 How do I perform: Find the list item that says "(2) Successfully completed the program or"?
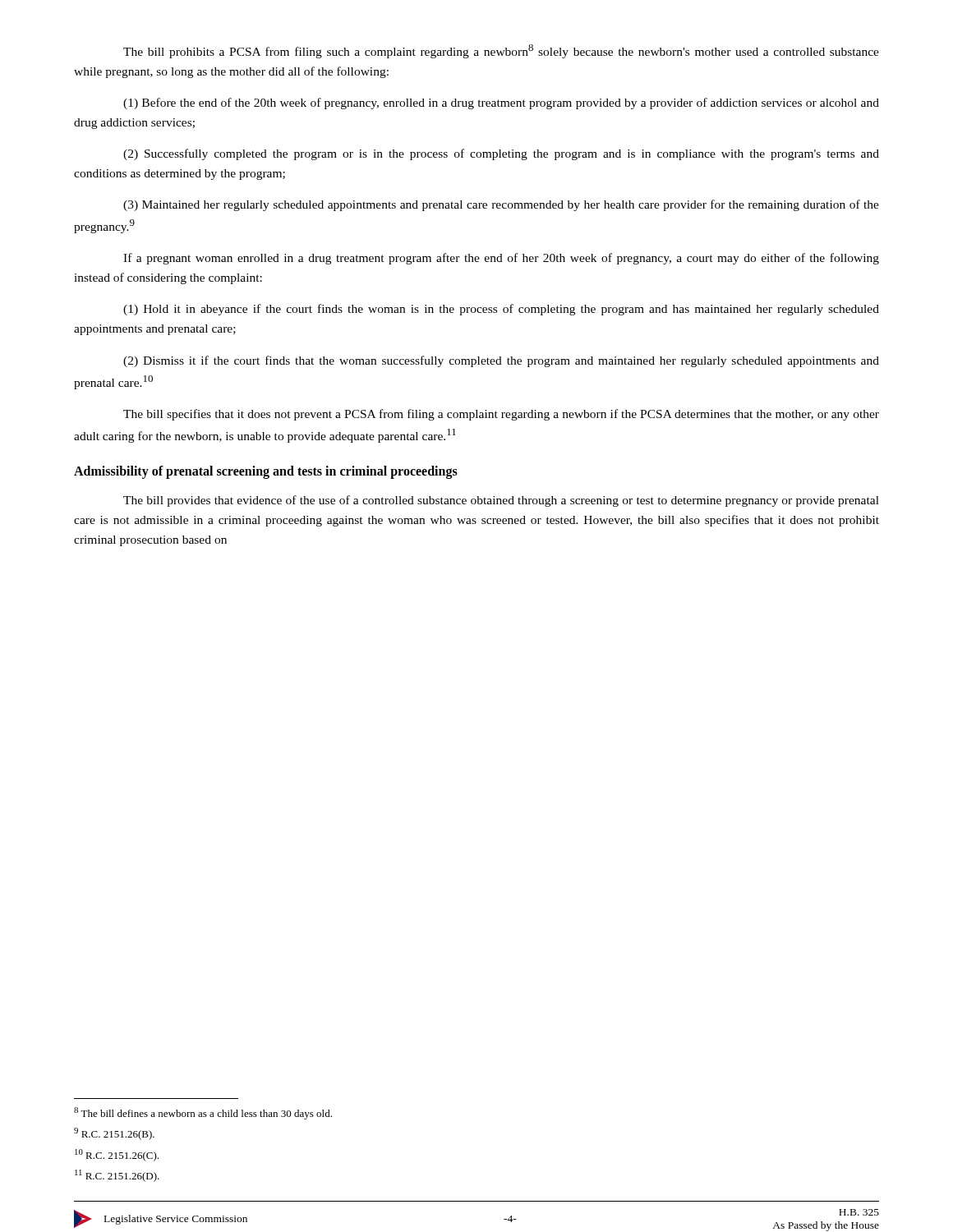[476, 163]
